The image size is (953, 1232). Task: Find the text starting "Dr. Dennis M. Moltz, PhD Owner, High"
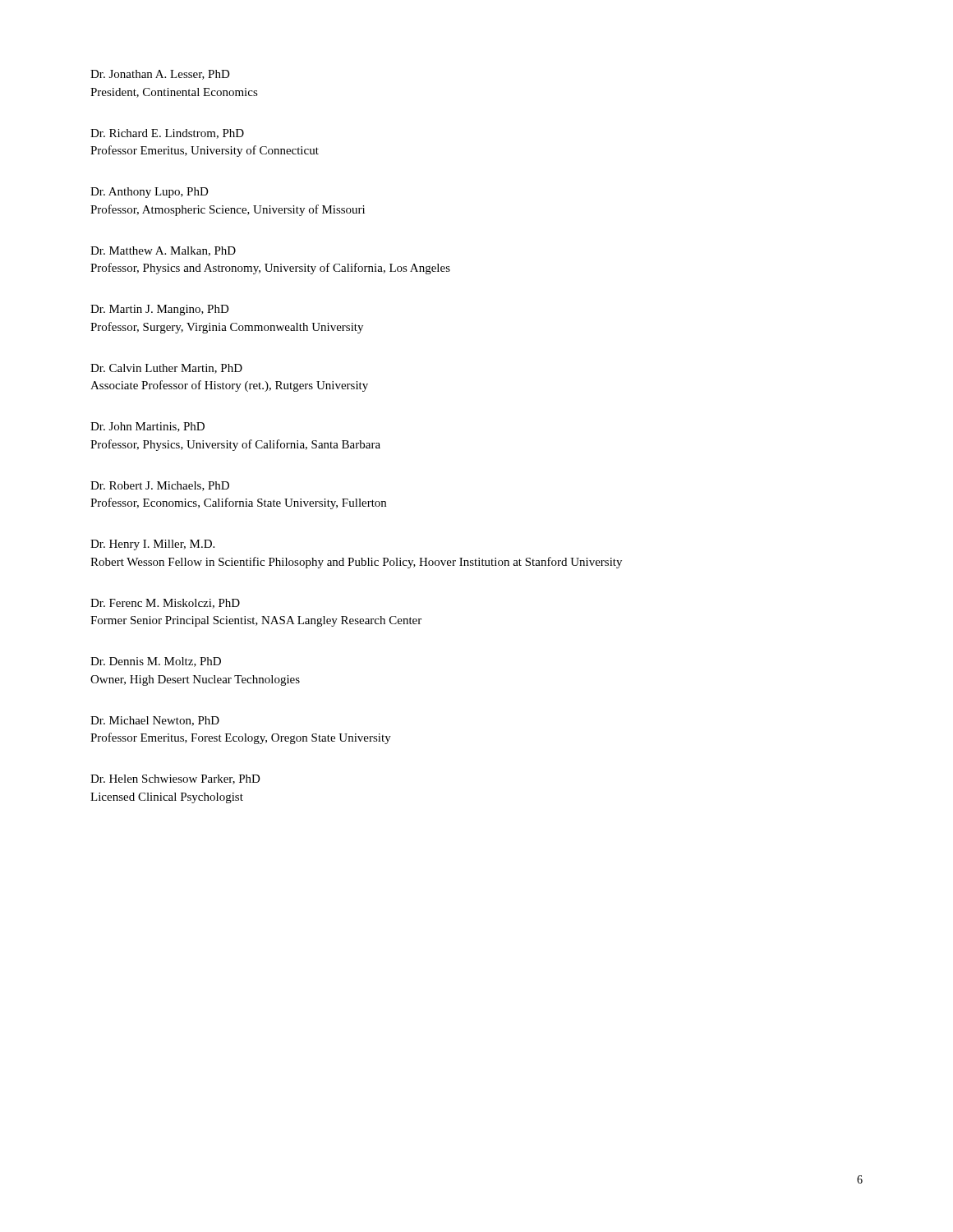click(x=195, y=670)
